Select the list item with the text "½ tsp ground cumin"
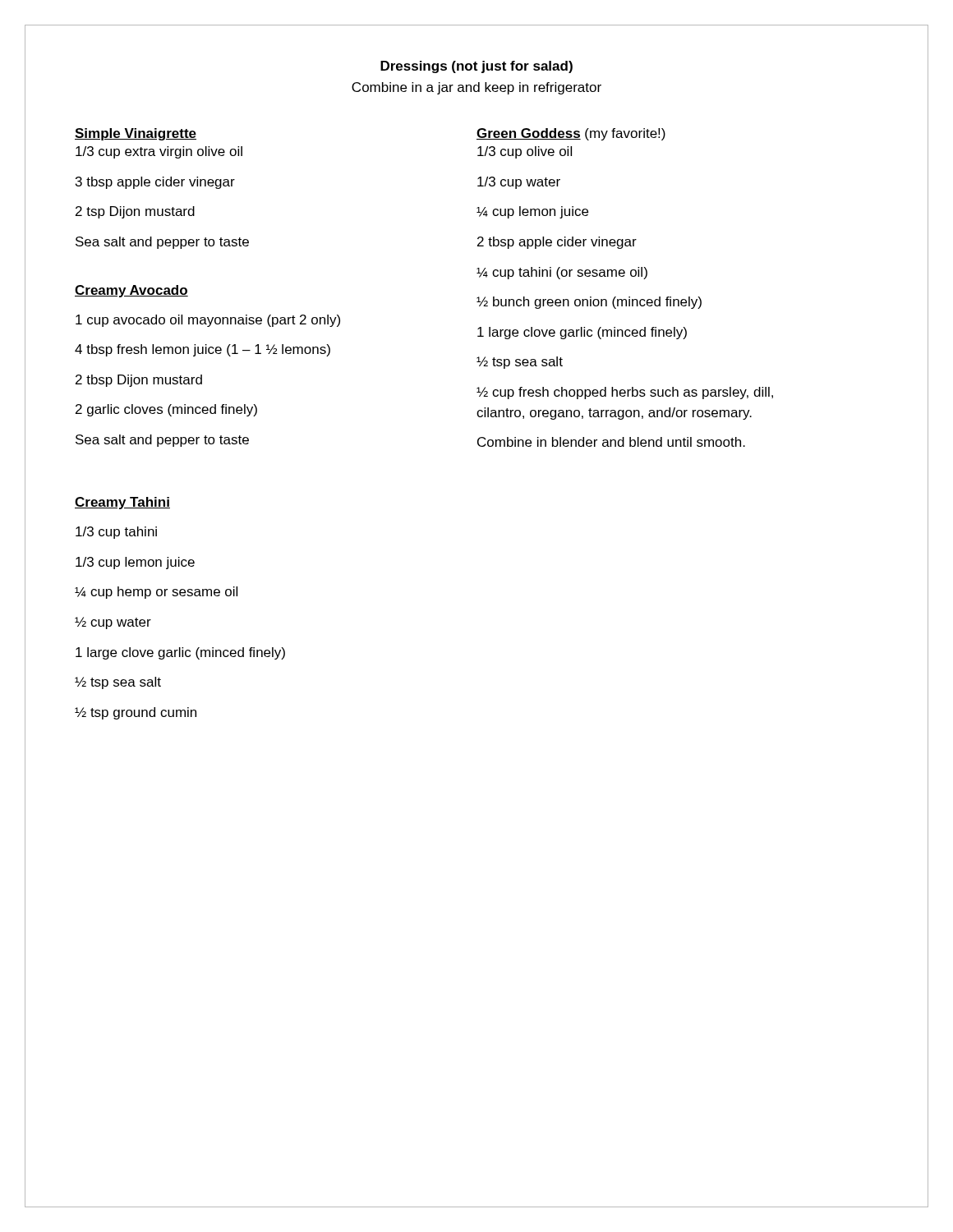 tap(136, 712)
